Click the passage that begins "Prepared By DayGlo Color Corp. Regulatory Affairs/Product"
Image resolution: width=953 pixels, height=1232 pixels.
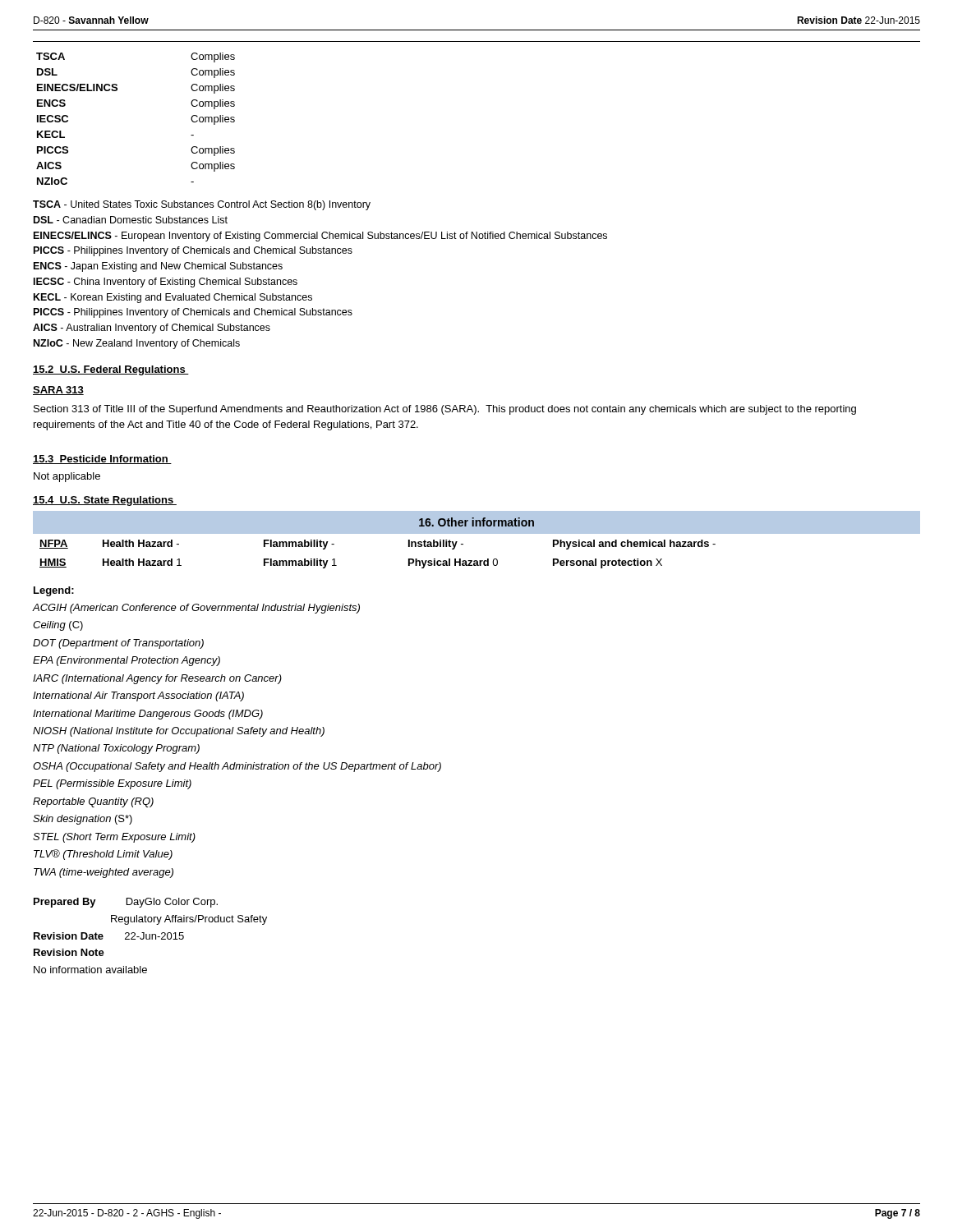click(x=150, y=936)
